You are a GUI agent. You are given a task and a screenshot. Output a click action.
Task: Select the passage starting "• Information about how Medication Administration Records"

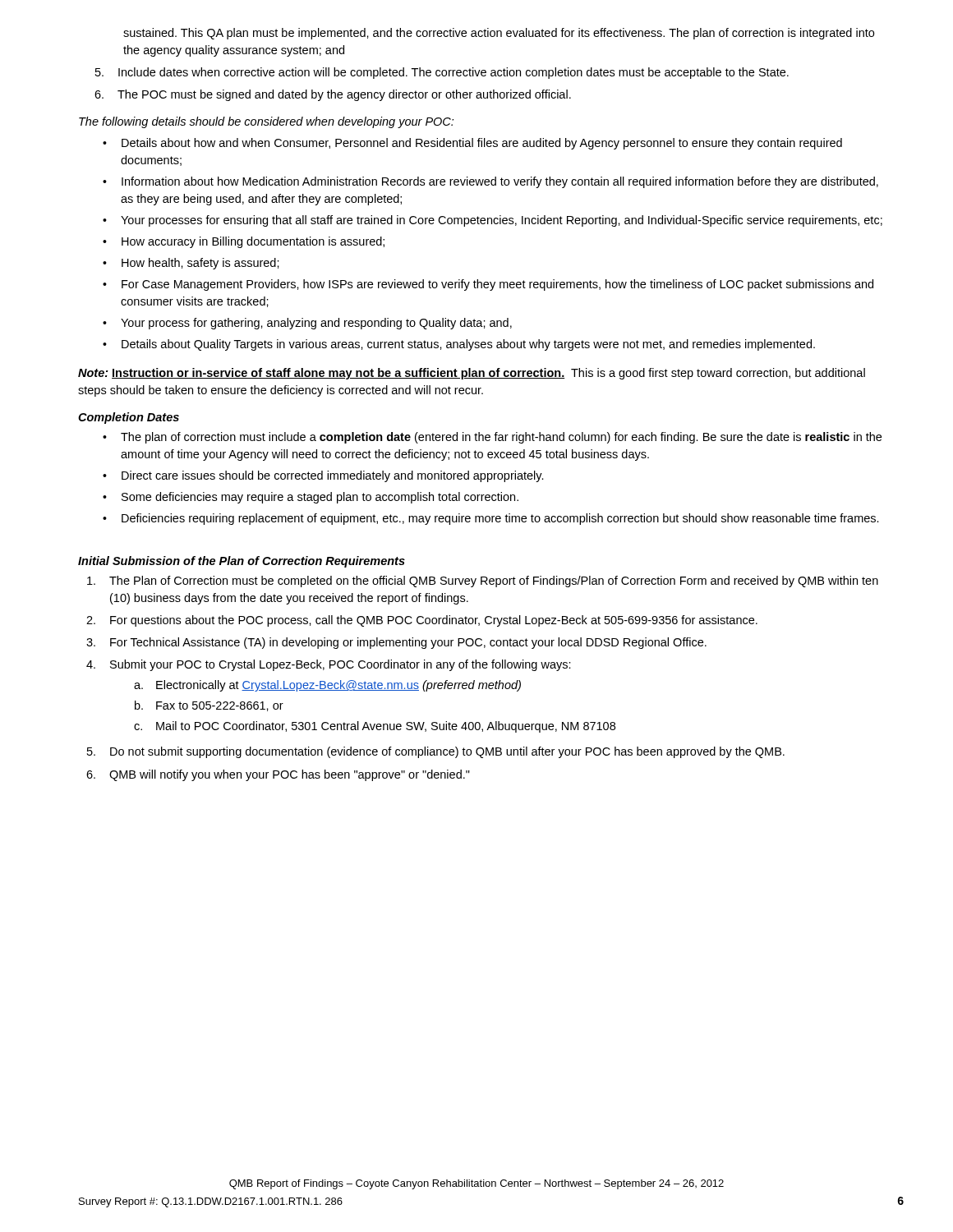[x=493, y=191]
